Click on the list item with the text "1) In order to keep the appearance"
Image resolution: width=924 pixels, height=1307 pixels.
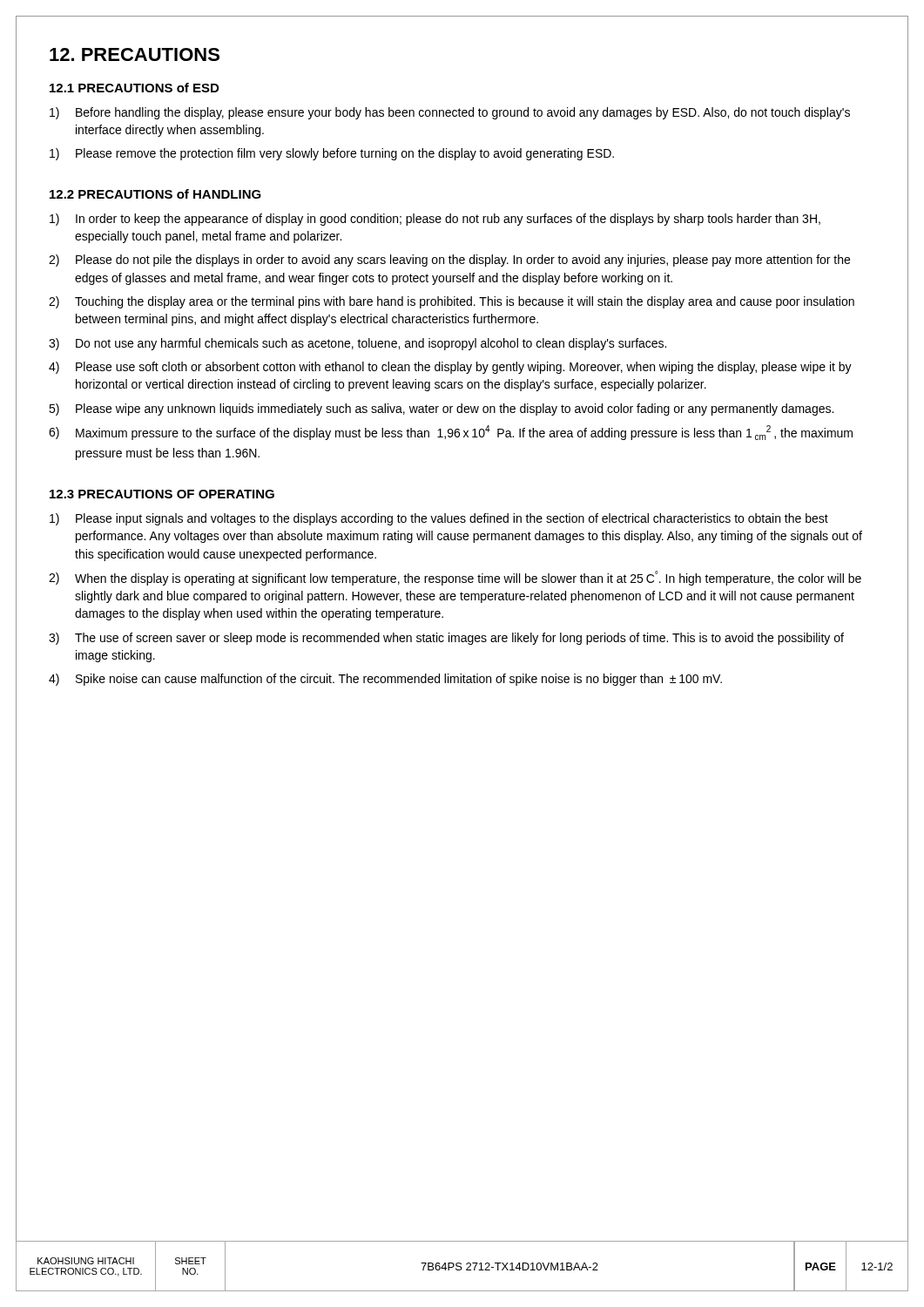click(x=462, y=228)
